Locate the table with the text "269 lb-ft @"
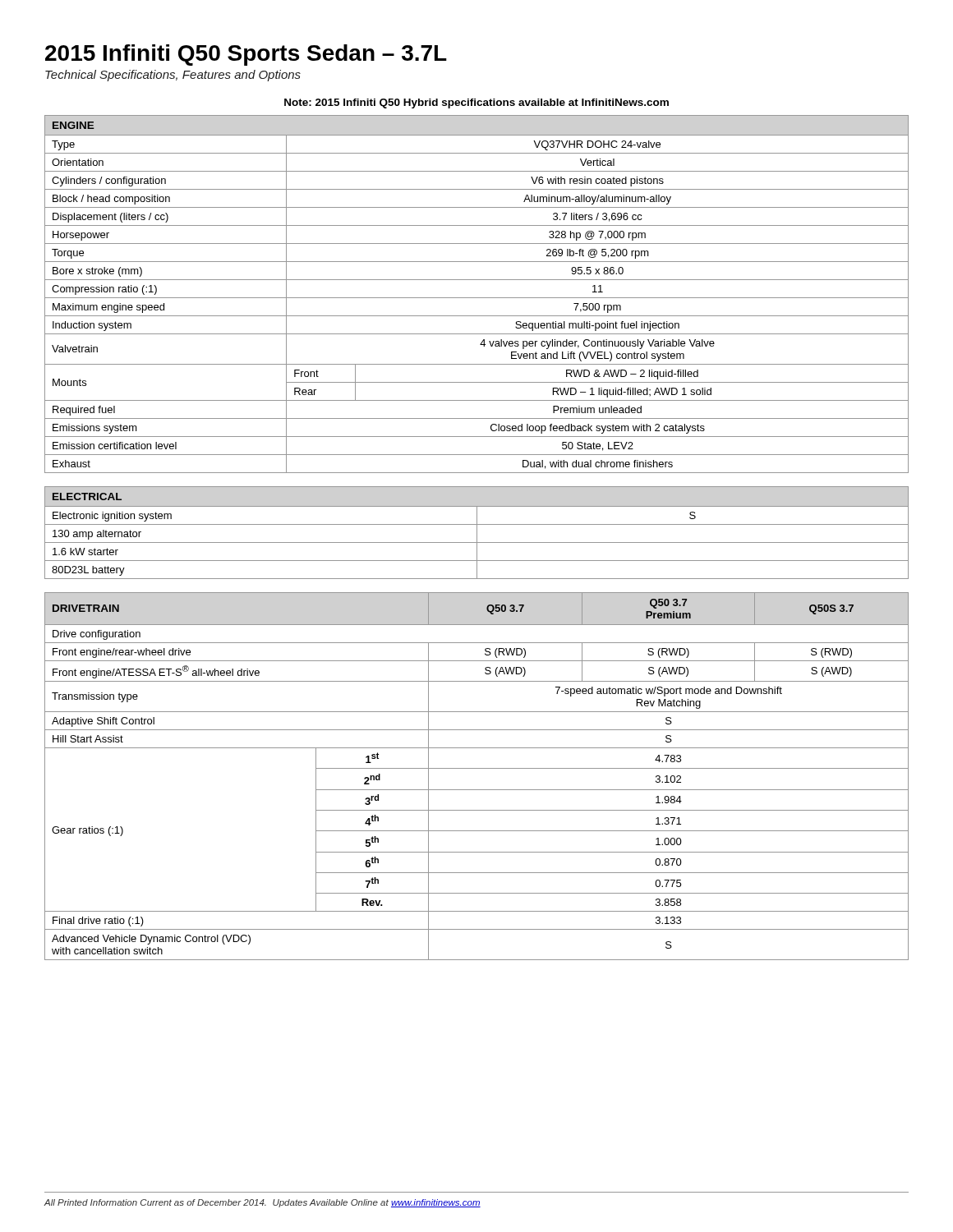 476,294
